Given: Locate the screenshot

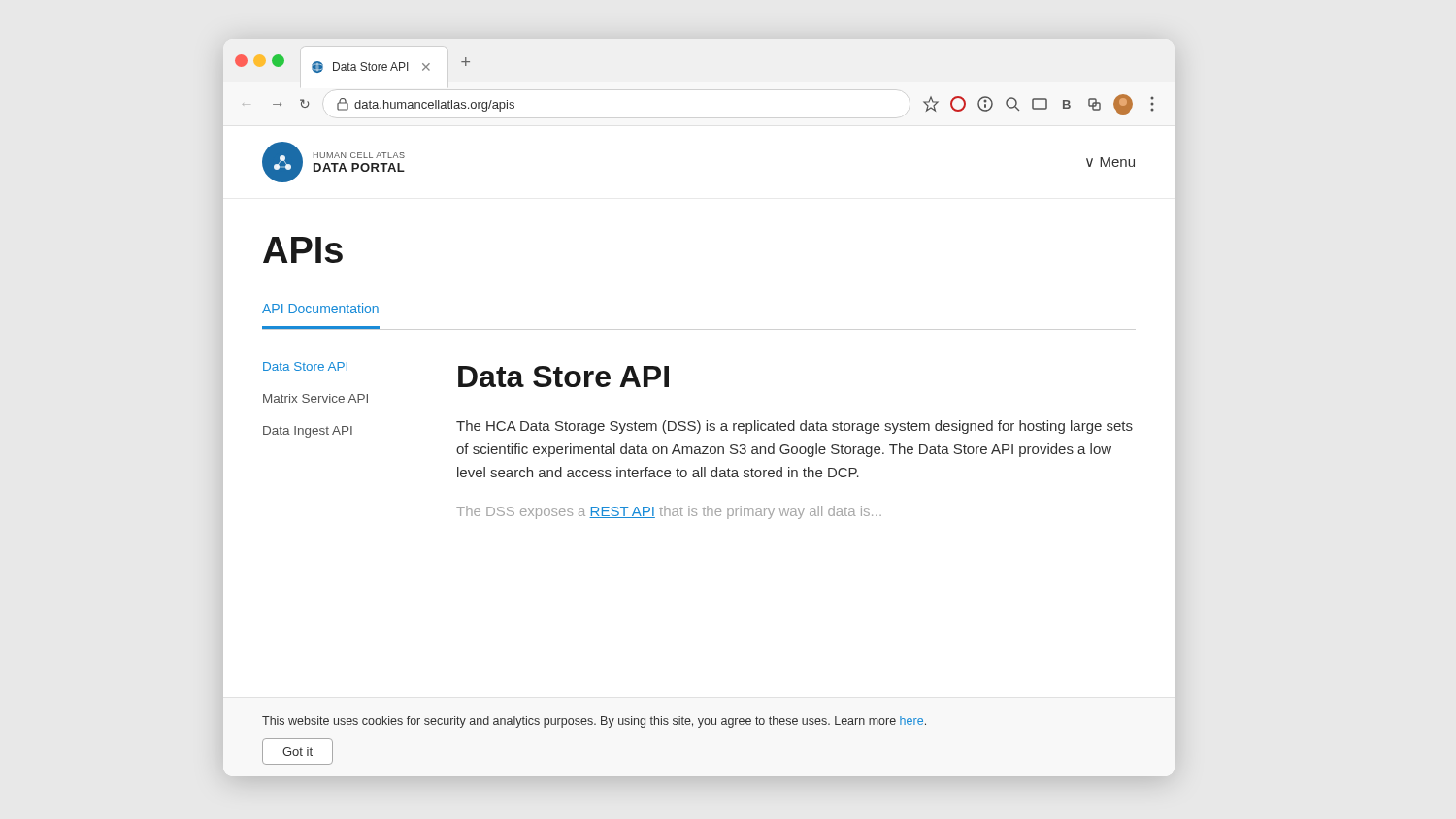Looking at the screenshot, I should coord(728,410).
